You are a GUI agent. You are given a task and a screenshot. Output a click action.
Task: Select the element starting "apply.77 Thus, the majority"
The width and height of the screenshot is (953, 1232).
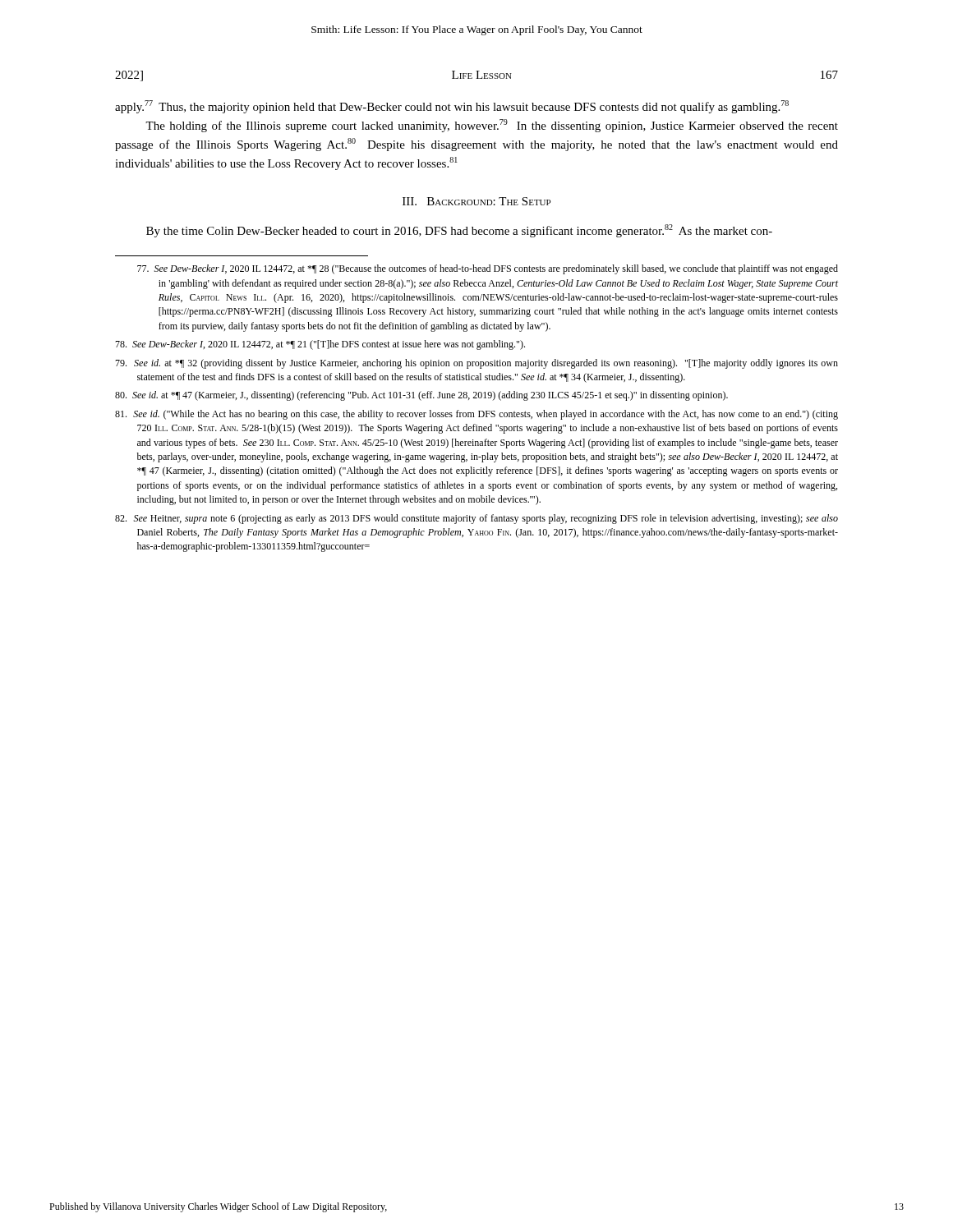[476, 136]
